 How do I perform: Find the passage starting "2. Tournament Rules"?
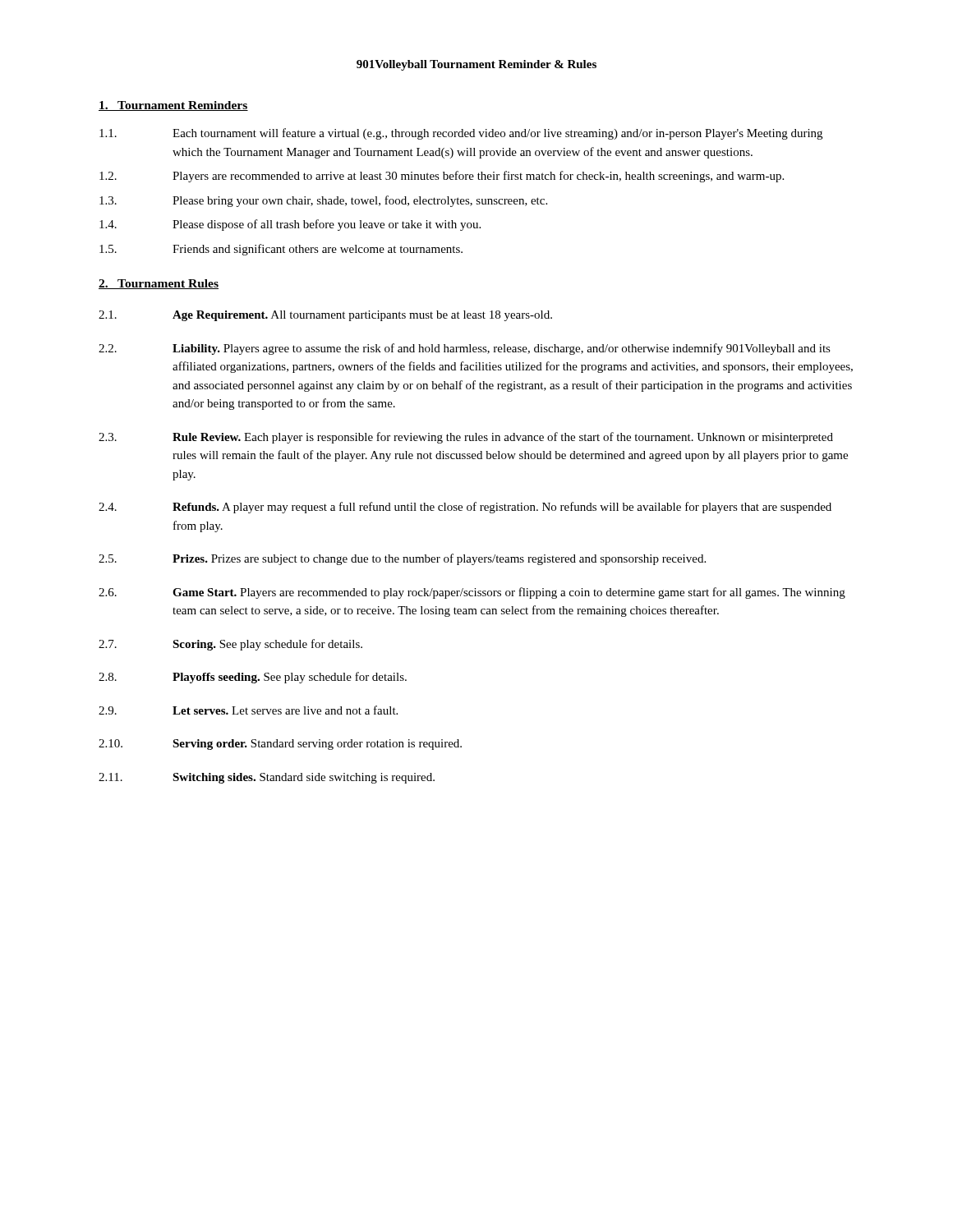159,283
